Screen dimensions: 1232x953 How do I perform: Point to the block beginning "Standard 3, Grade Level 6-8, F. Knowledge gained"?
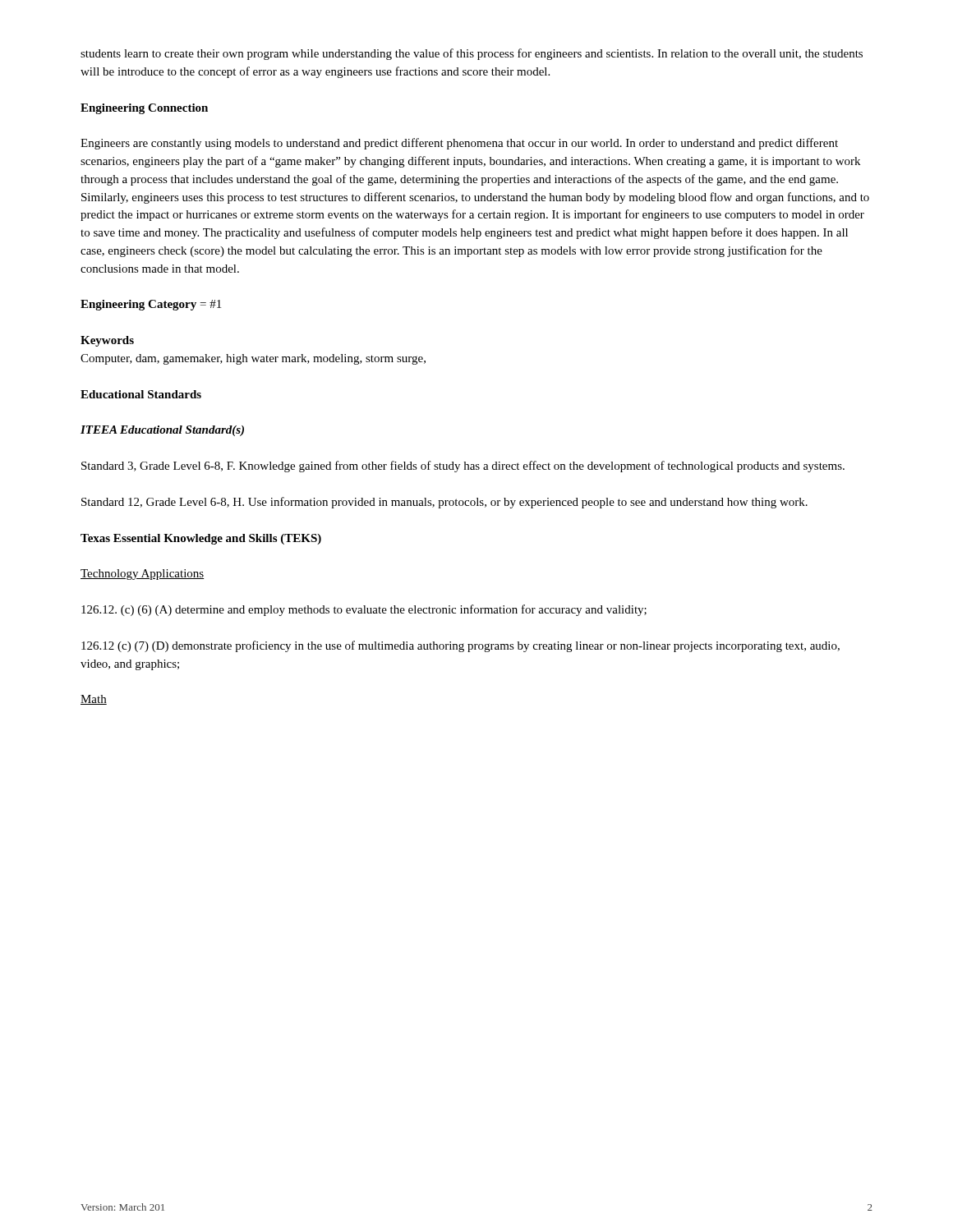(x=476, y=466)
